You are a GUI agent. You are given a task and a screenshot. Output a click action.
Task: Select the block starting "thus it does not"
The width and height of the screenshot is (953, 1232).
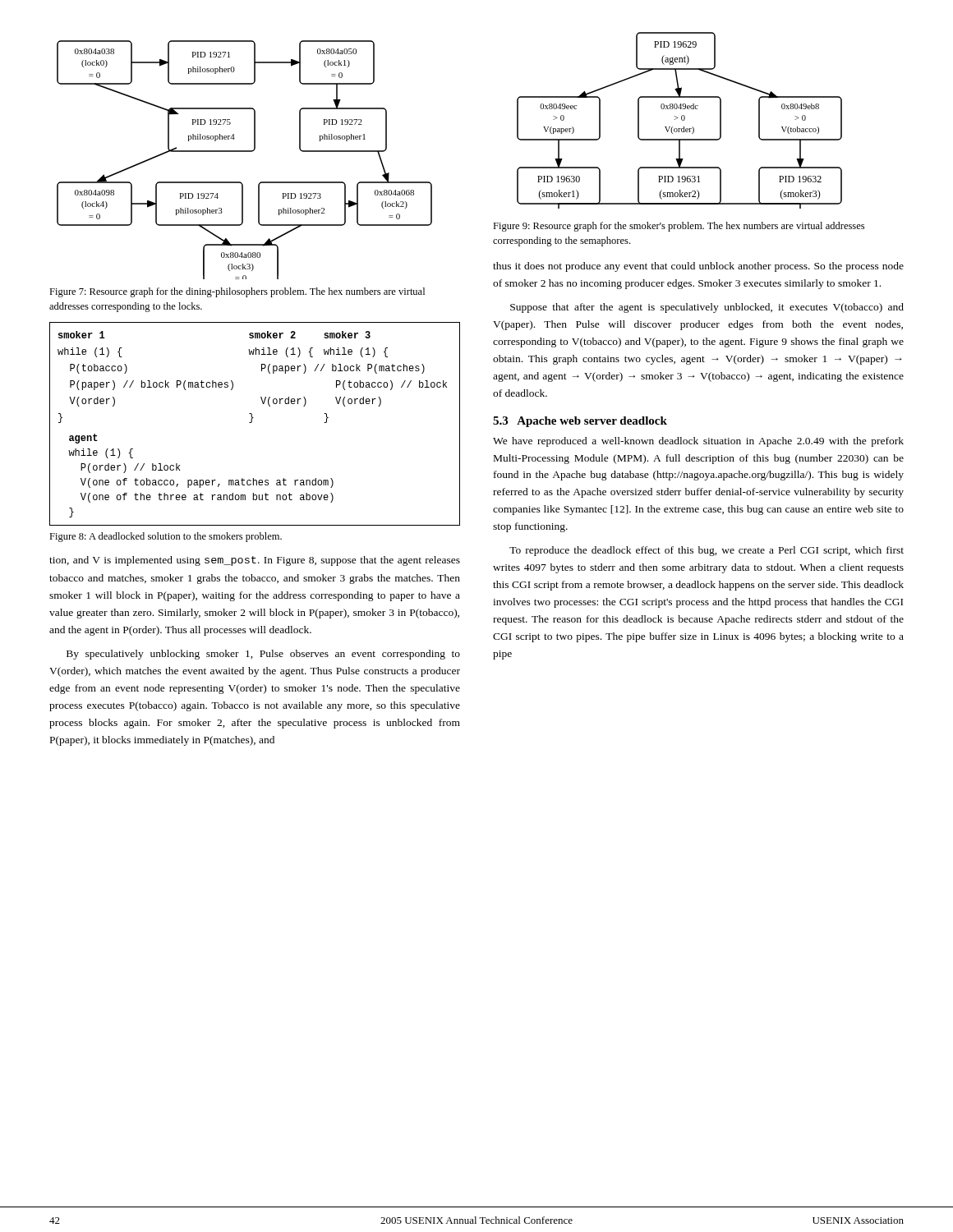tap(698, 330)
